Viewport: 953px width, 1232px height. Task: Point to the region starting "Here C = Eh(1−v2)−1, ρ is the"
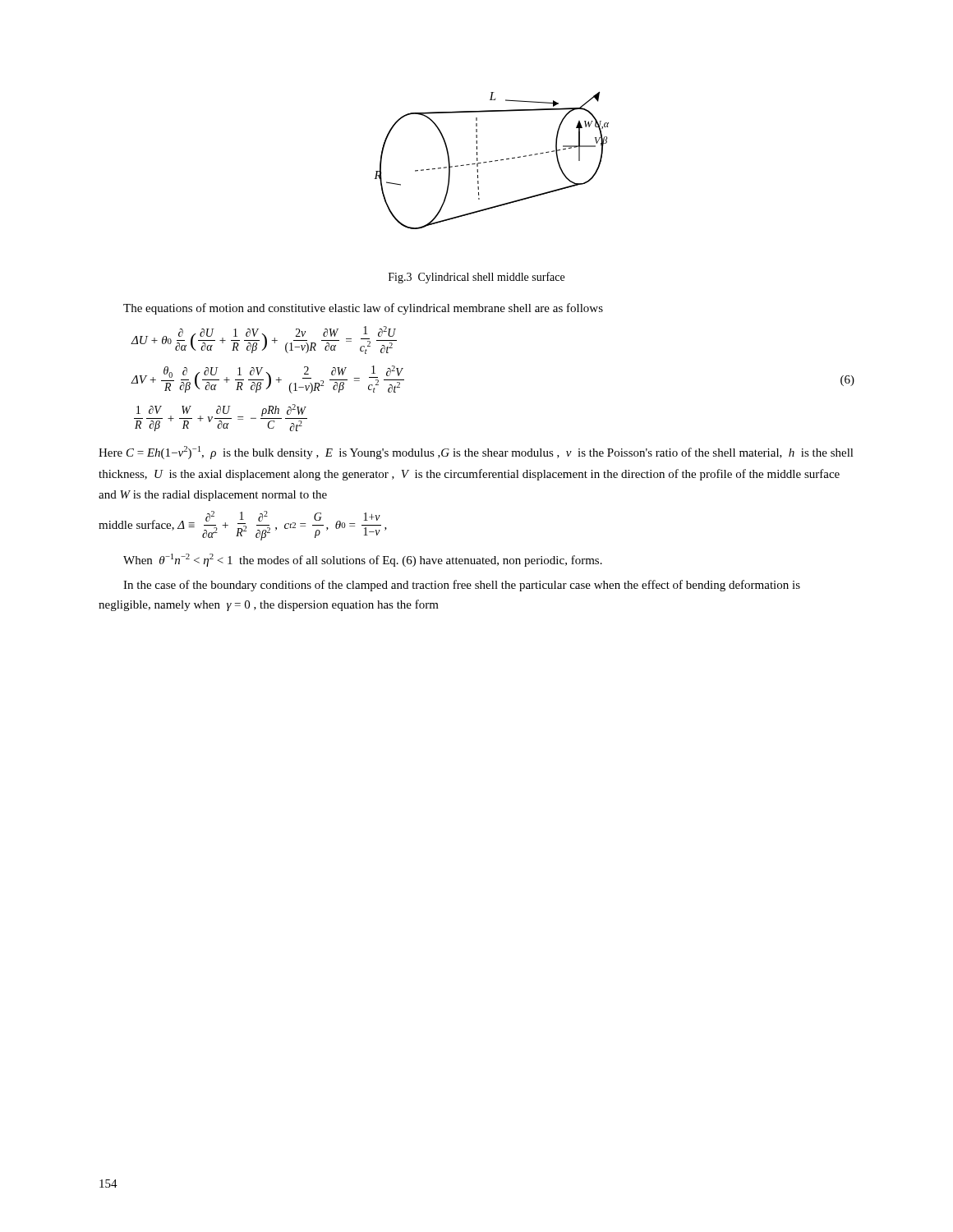(476, 472)
